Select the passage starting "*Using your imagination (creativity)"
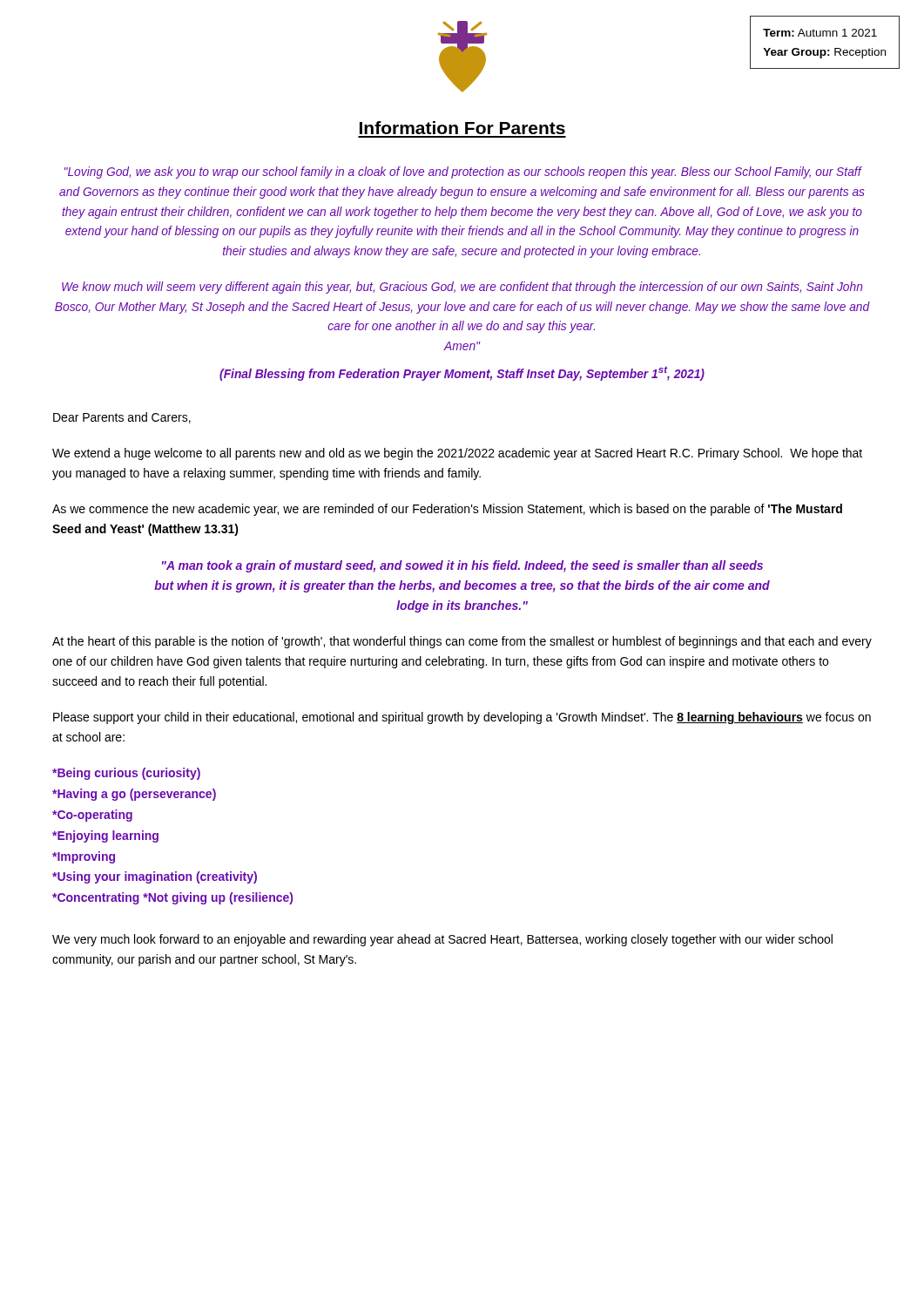This screenshot has width=924, height=1307. (x=155, y=877)
